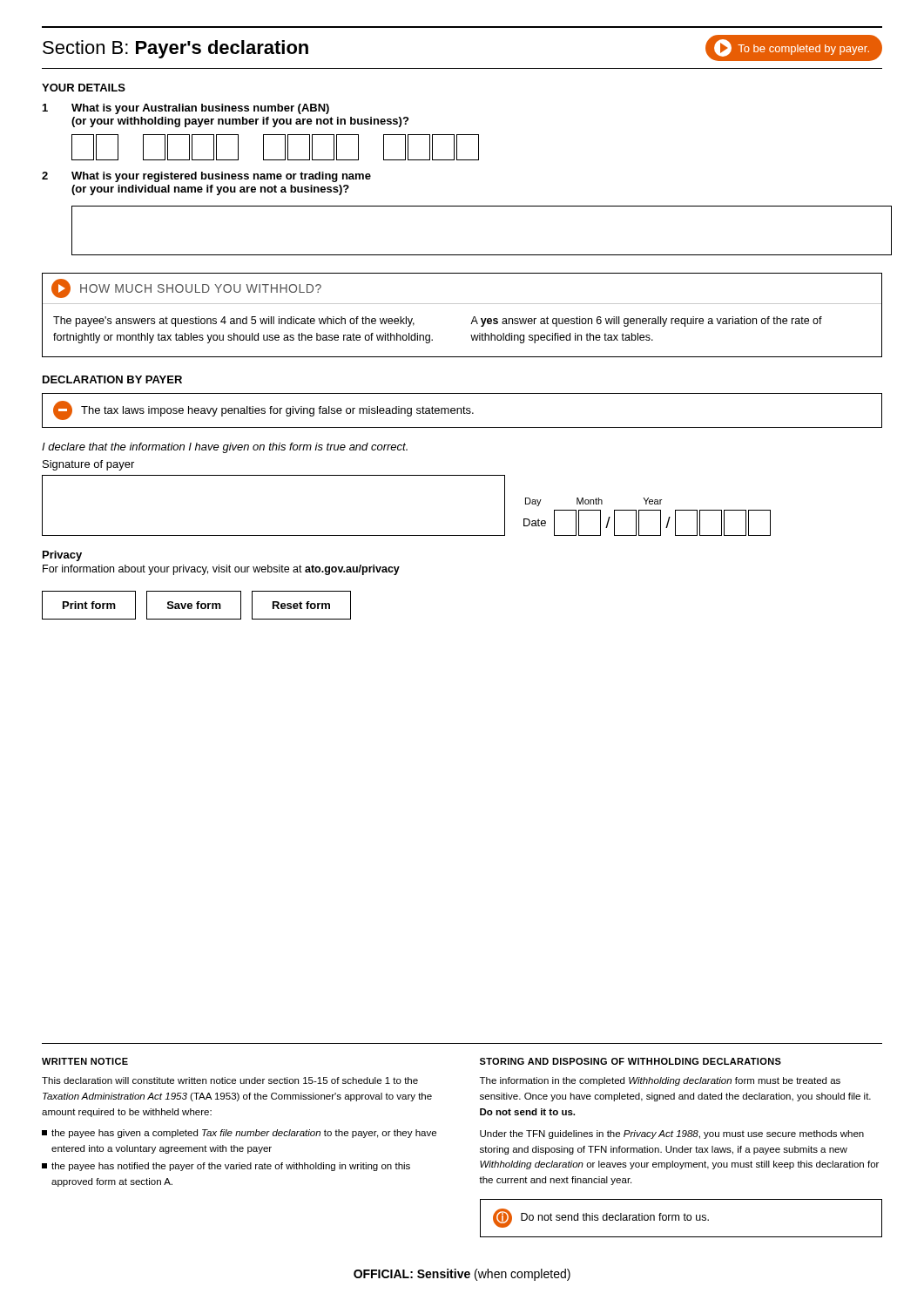The width and height of the screenshot is (924, 1307).
Task: Select the region starting "DECLARATION BY PAYER"
Action: tap(112, 379)
